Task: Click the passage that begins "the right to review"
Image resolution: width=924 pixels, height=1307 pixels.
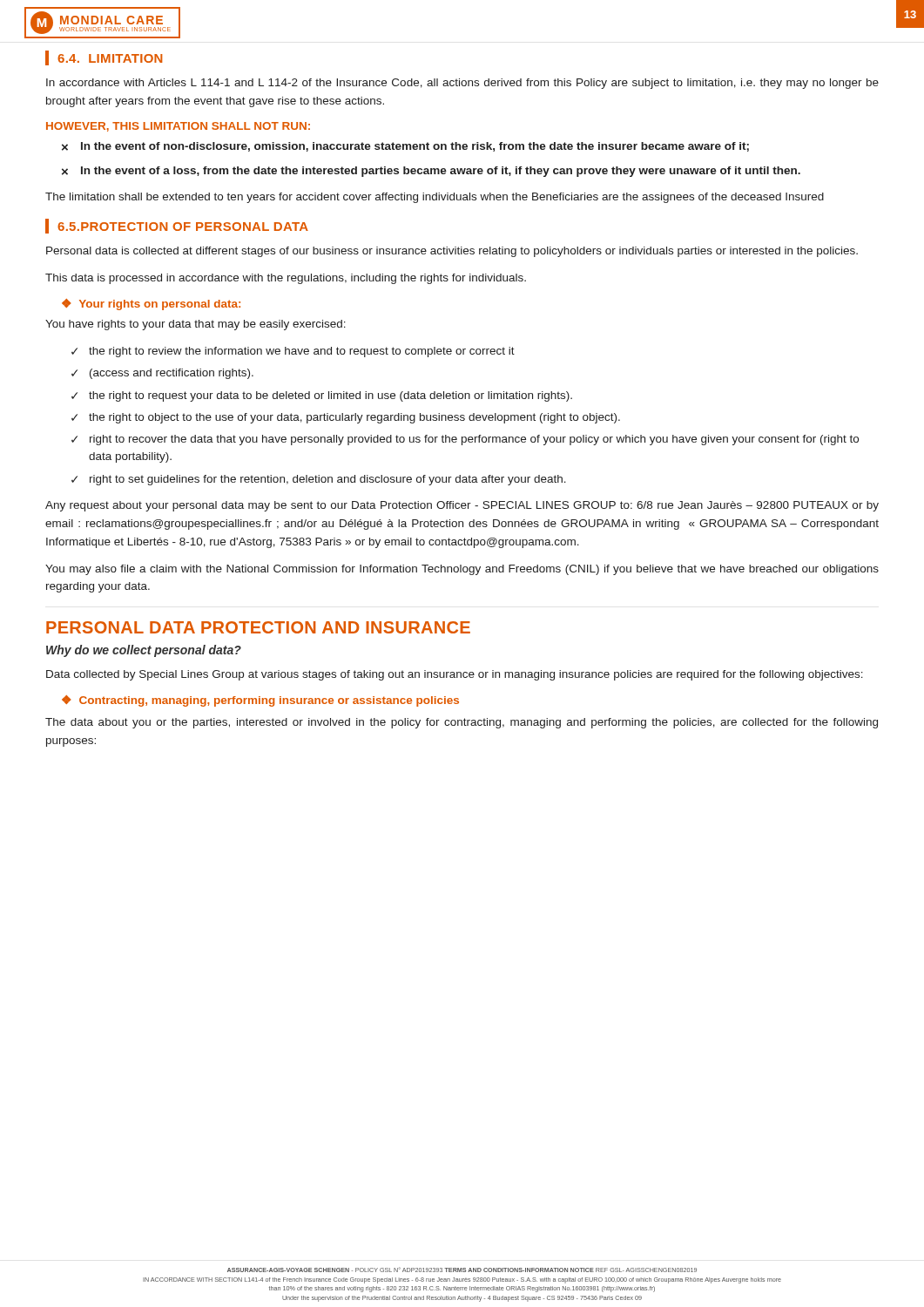Action: pos(302,351)
